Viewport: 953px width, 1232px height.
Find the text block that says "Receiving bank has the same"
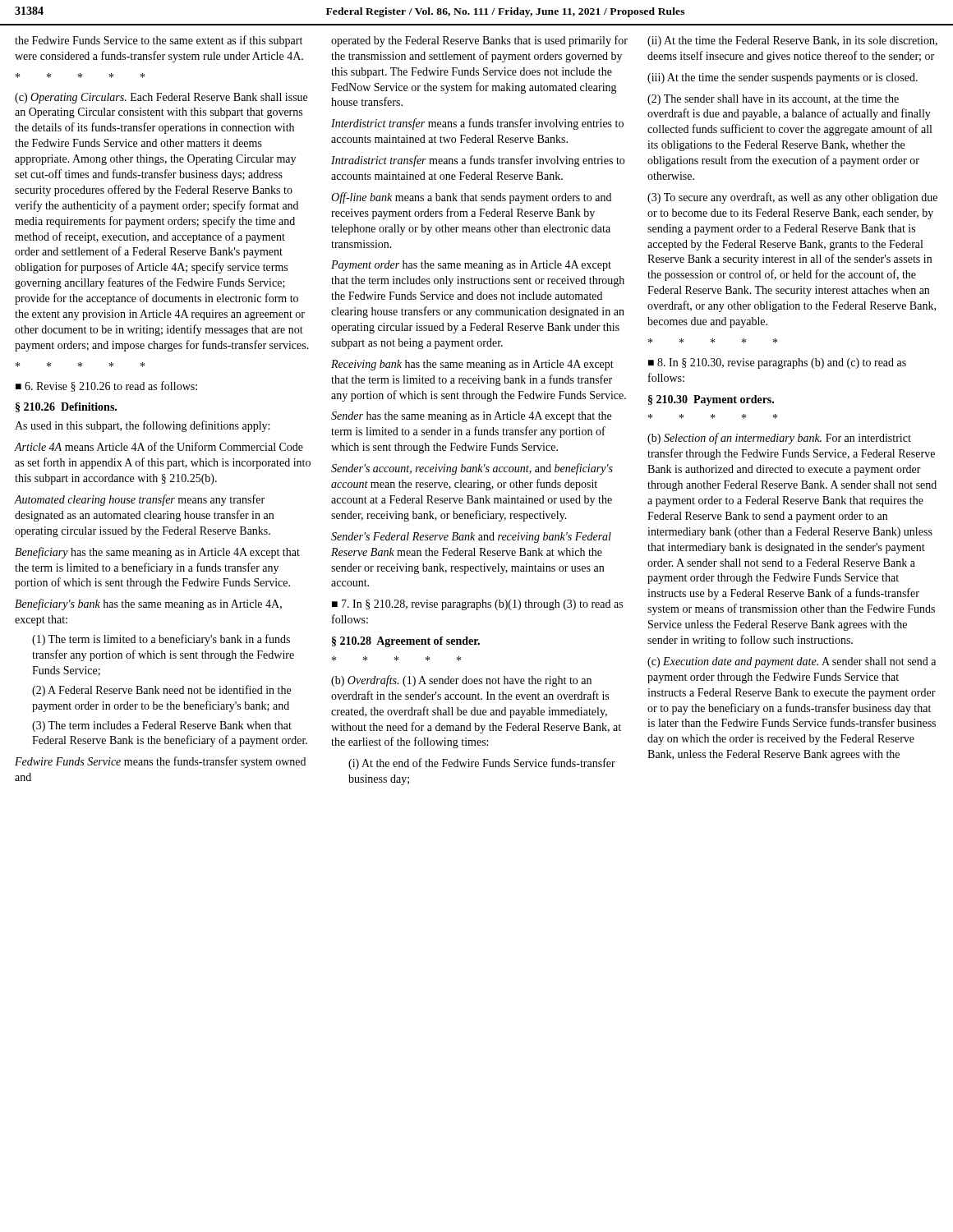coord(479,380)
